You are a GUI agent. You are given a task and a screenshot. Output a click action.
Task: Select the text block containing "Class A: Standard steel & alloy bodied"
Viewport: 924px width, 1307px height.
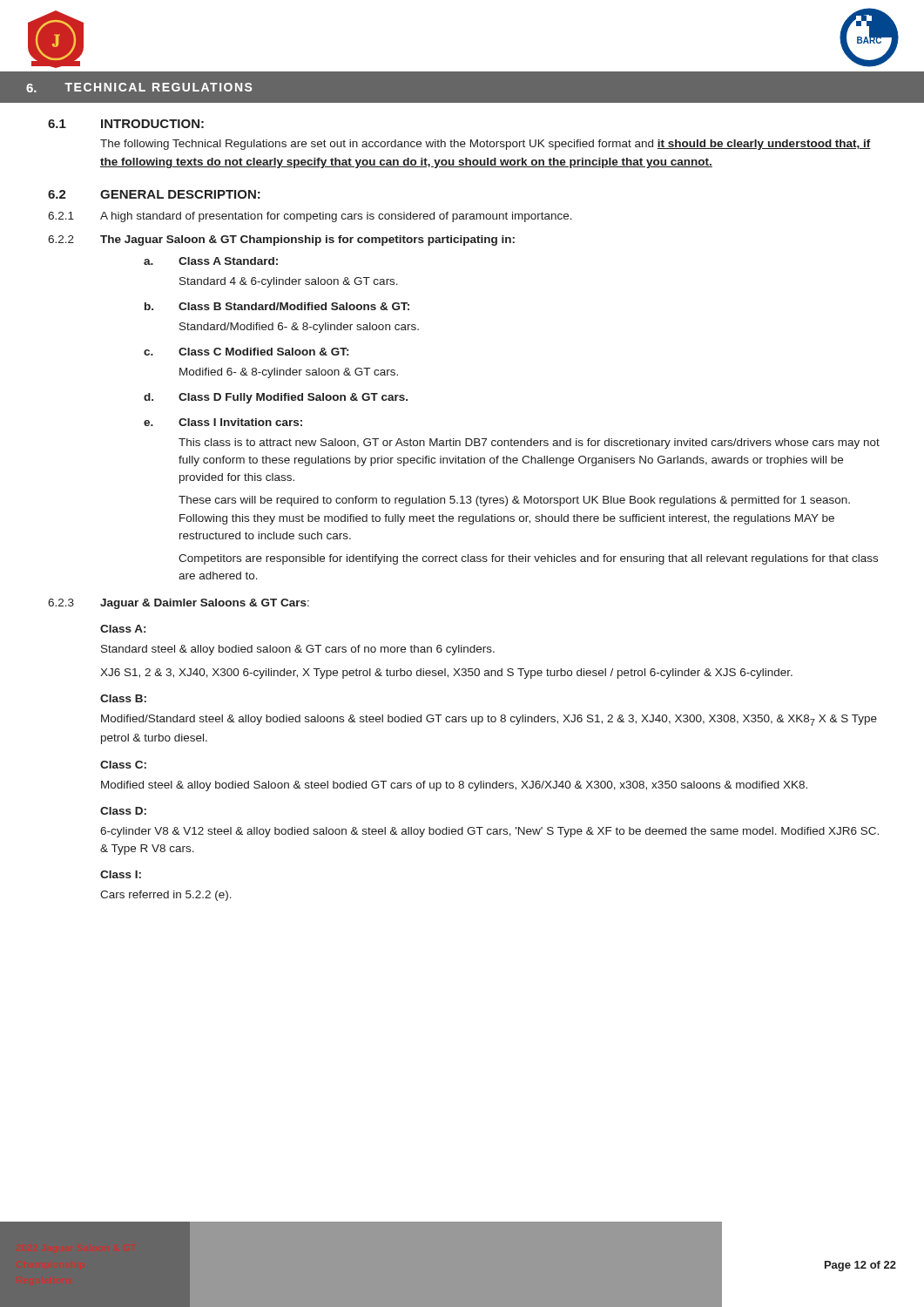pyautogui.click(x=495, y=651)
